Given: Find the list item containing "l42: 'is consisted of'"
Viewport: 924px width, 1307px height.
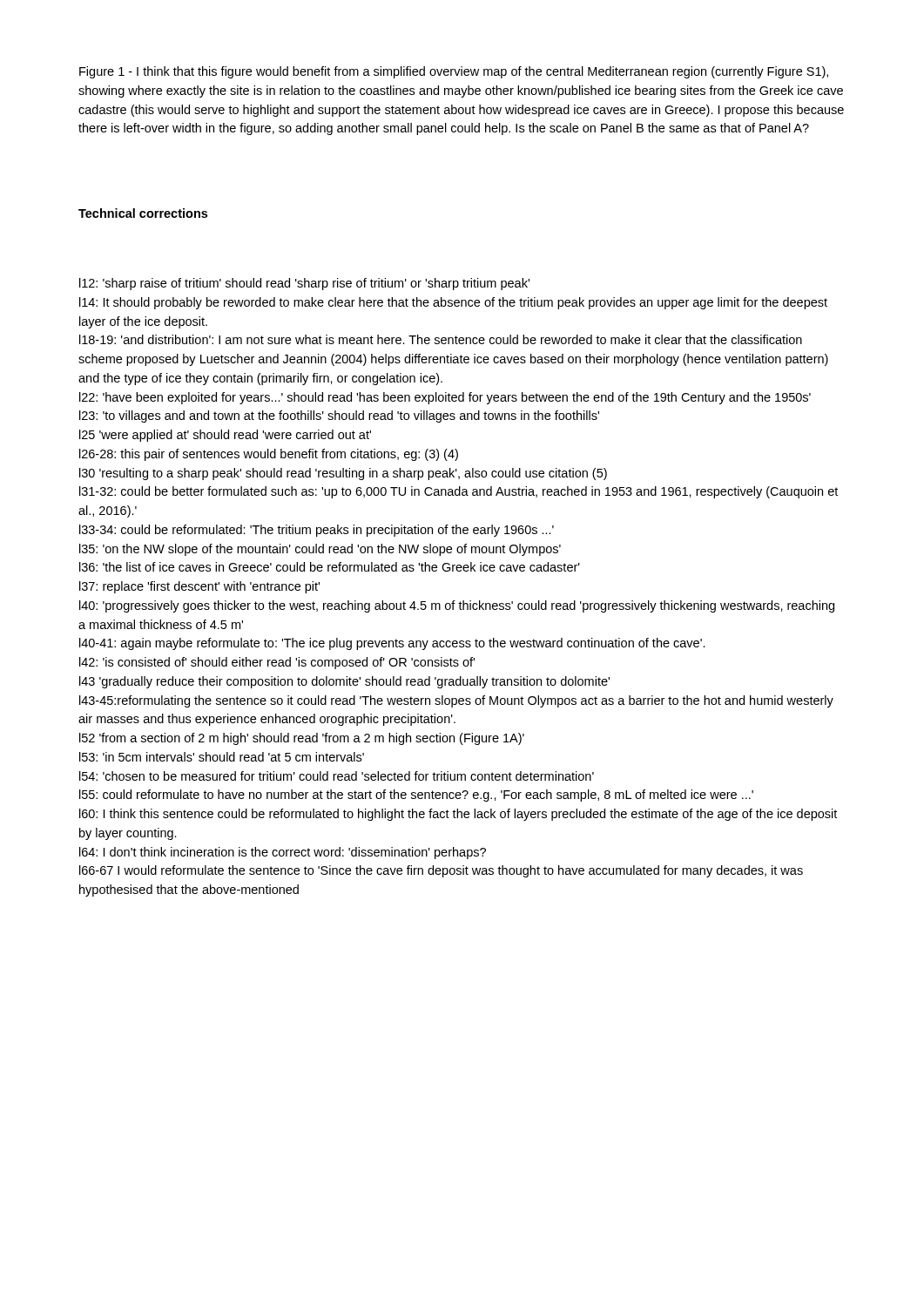Looking at the screenshot, I should [277, 662].
